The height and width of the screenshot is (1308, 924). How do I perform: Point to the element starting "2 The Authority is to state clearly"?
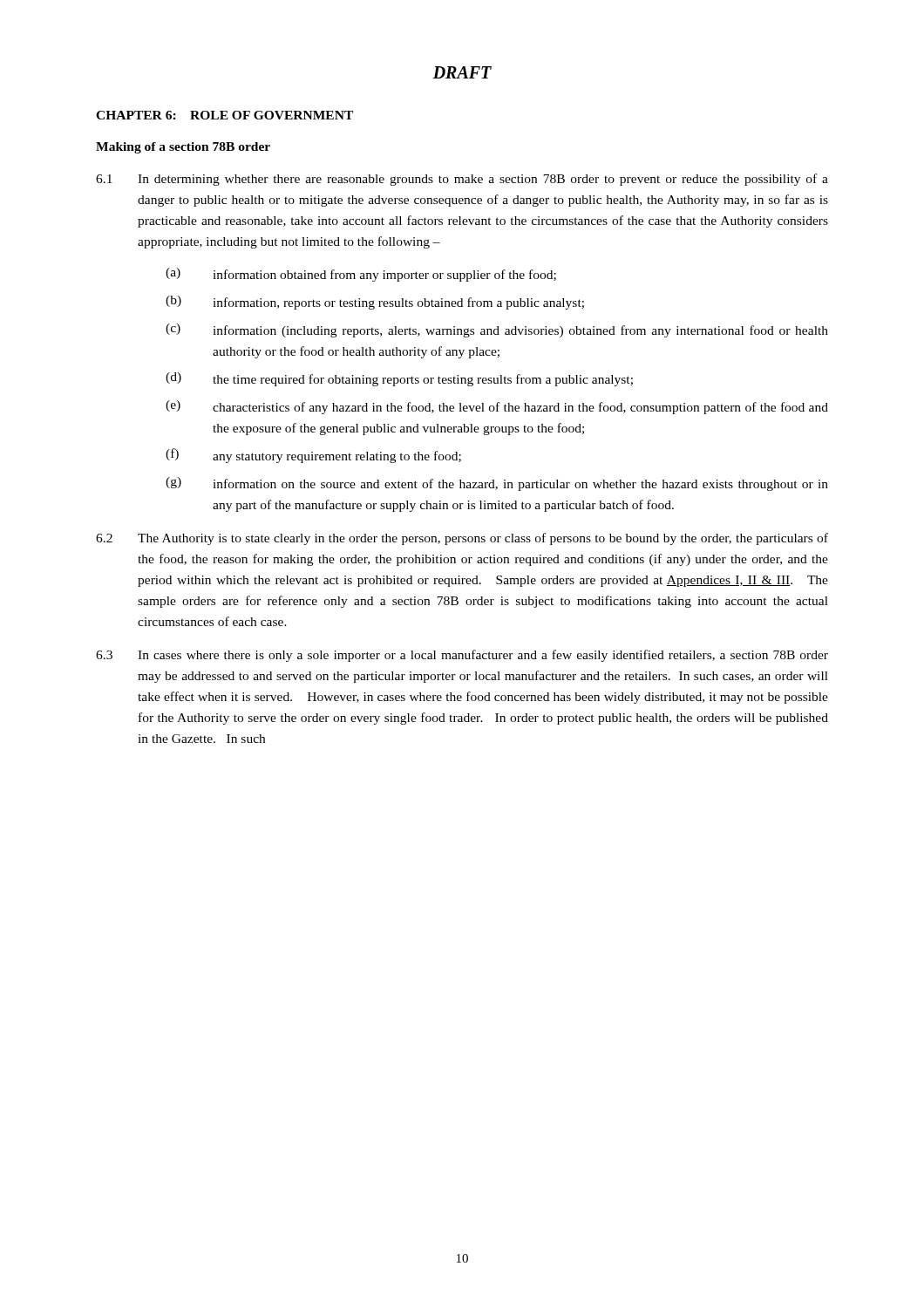[462, 580]
